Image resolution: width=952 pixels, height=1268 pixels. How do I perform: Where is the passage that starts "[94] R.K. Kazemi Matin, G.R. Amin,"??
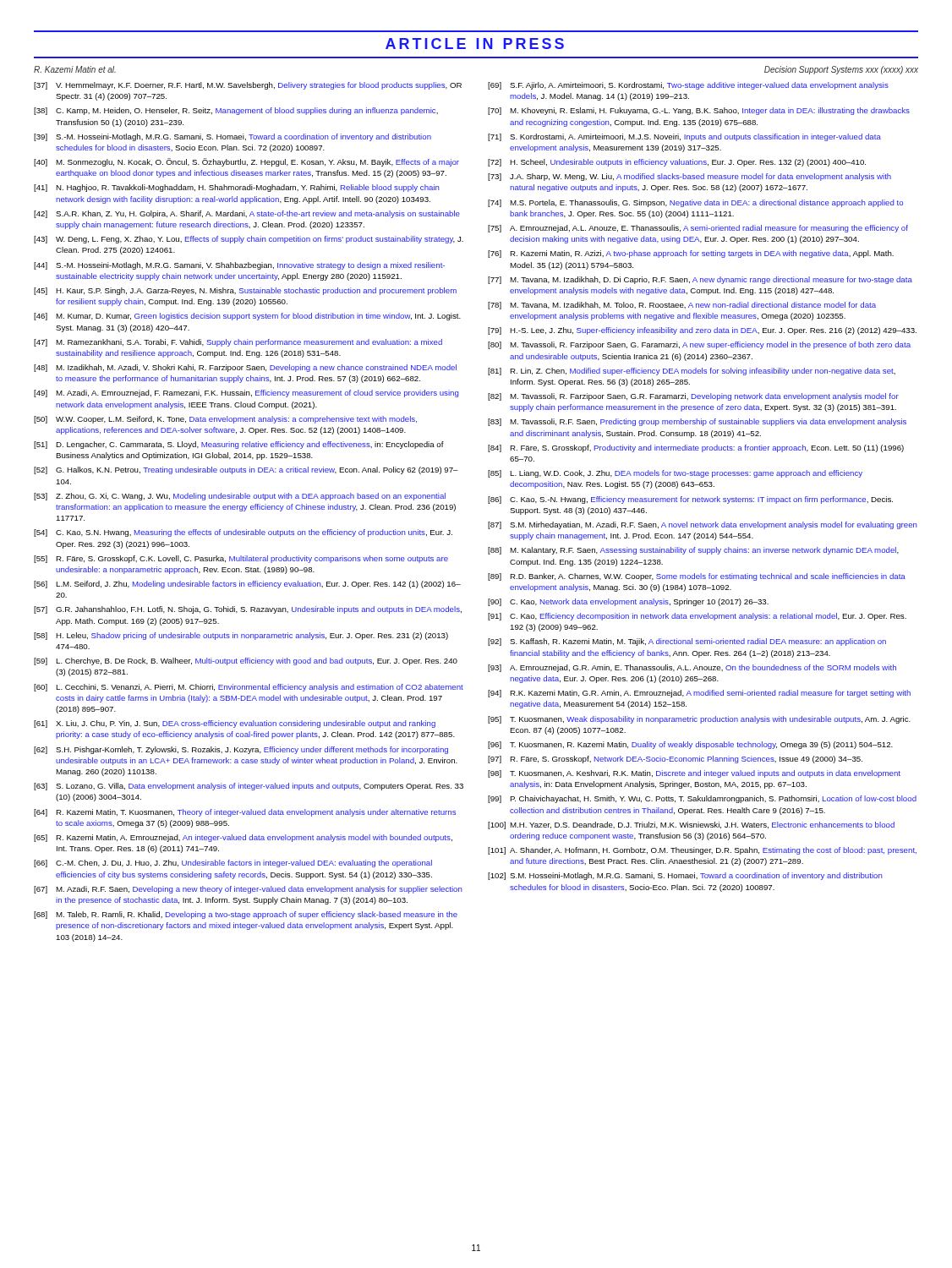pyautogui.click(x=703, y=699)
